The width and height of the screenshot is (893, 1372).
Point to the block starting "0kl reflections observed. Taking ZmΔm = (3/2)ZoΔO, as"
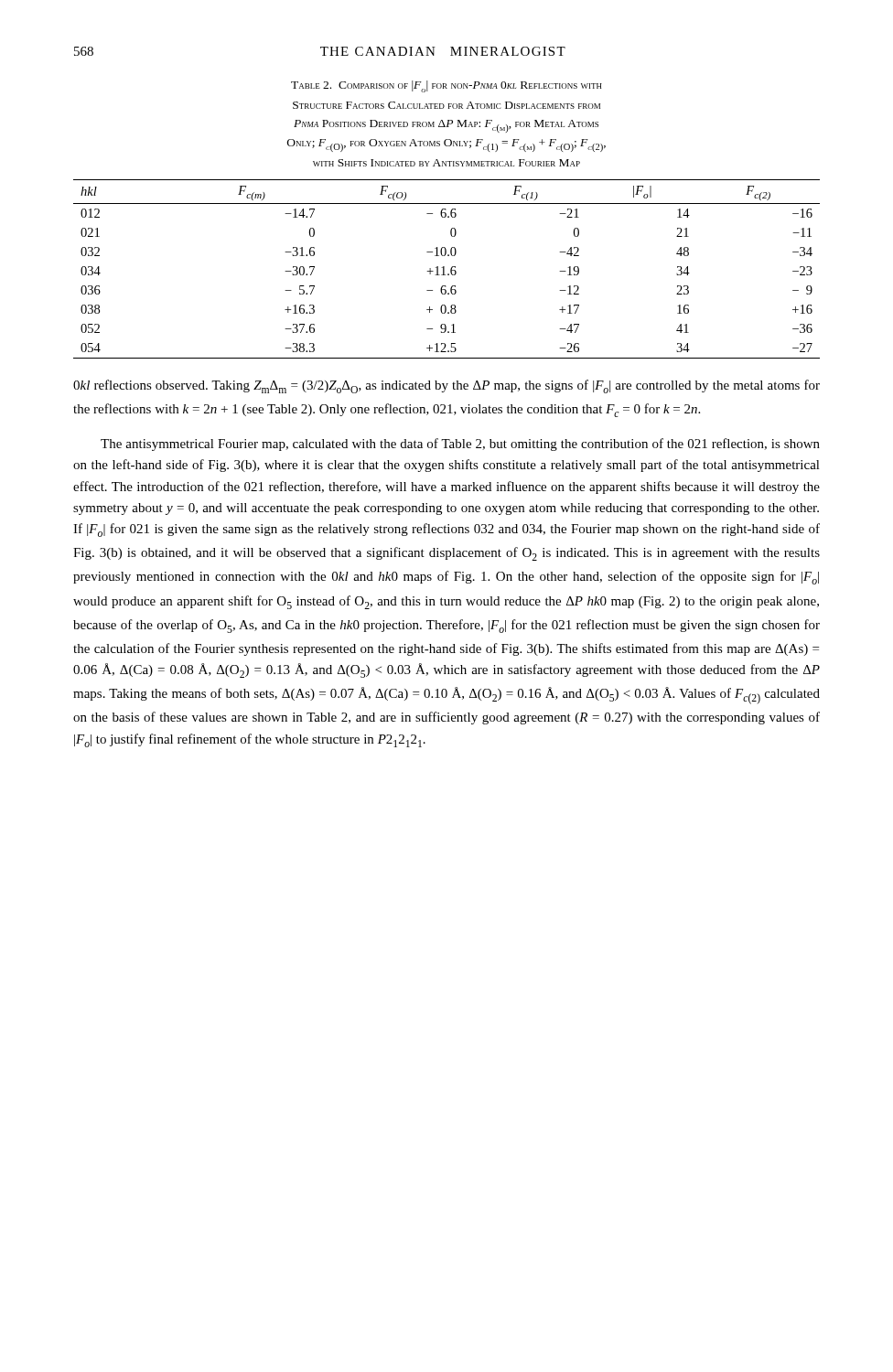(x=446, y=399)
